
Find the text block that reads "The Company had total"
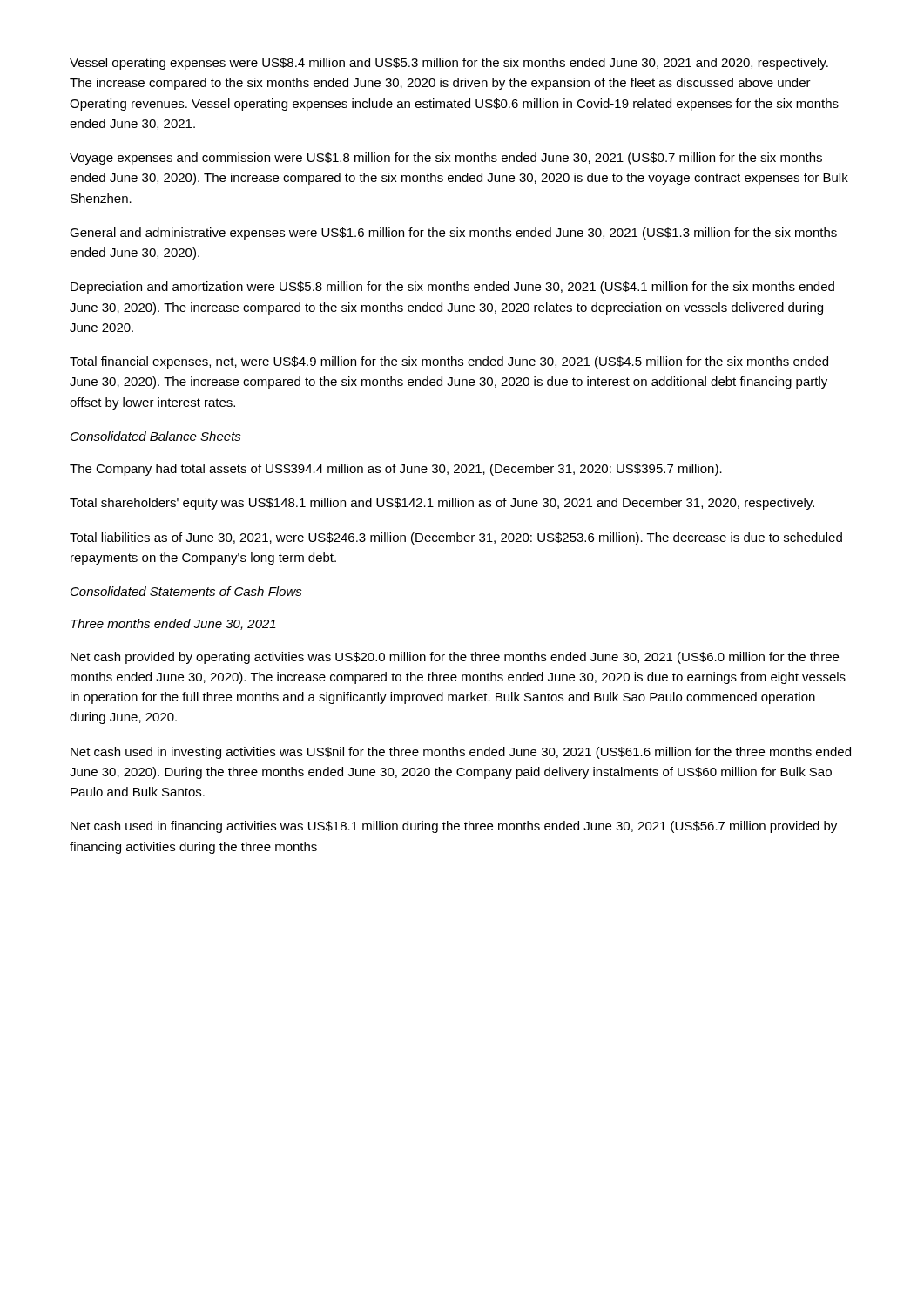(x=396, y=468)
